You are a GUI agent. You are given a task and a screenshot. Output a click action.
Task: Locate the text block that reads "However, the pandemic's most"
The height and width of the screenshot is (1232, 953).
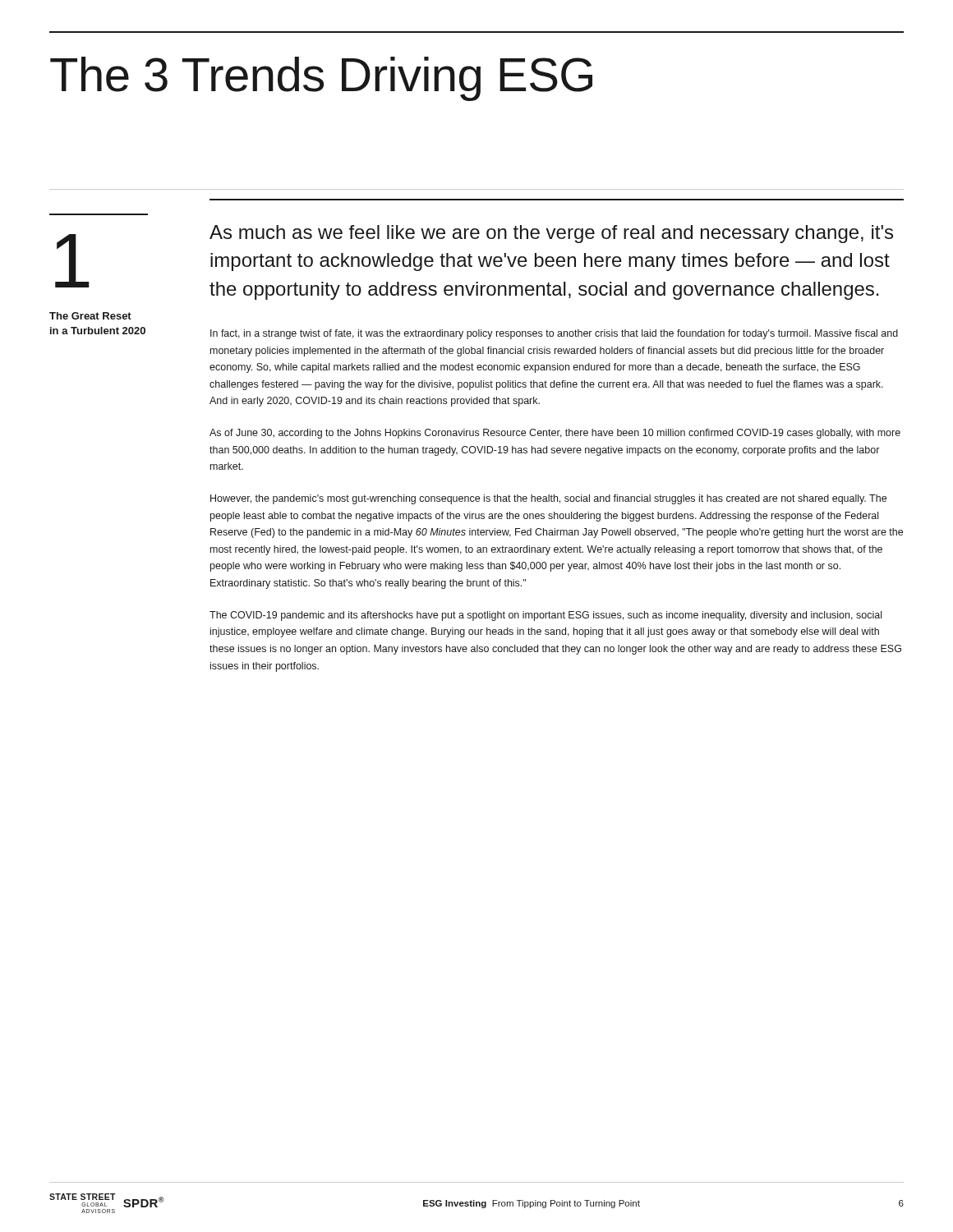click(x=557, y=541)
